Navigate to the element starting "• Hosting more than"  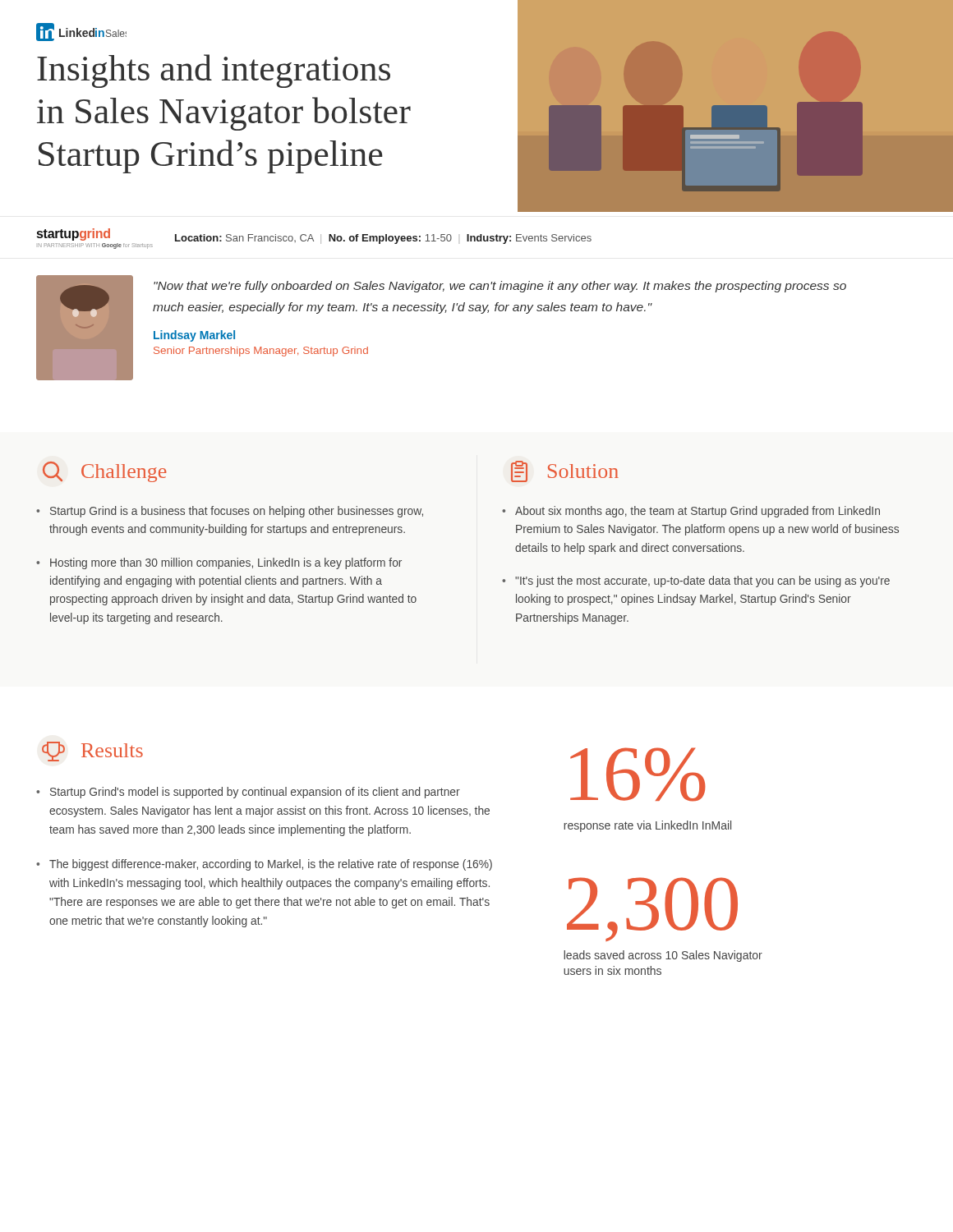(x=226, y=589)
